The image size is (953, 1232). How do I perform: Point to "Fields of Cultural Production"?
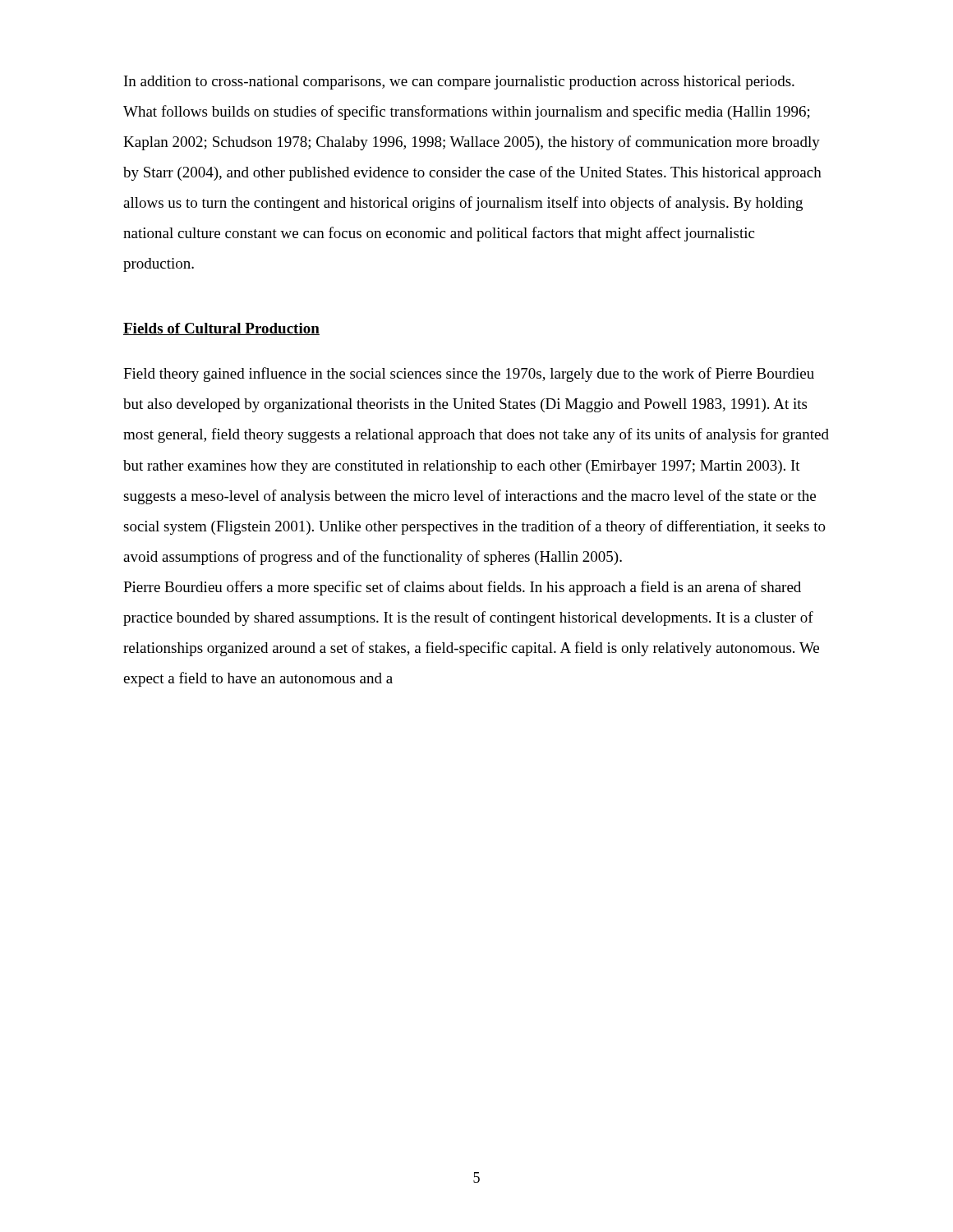click(221, 328)
